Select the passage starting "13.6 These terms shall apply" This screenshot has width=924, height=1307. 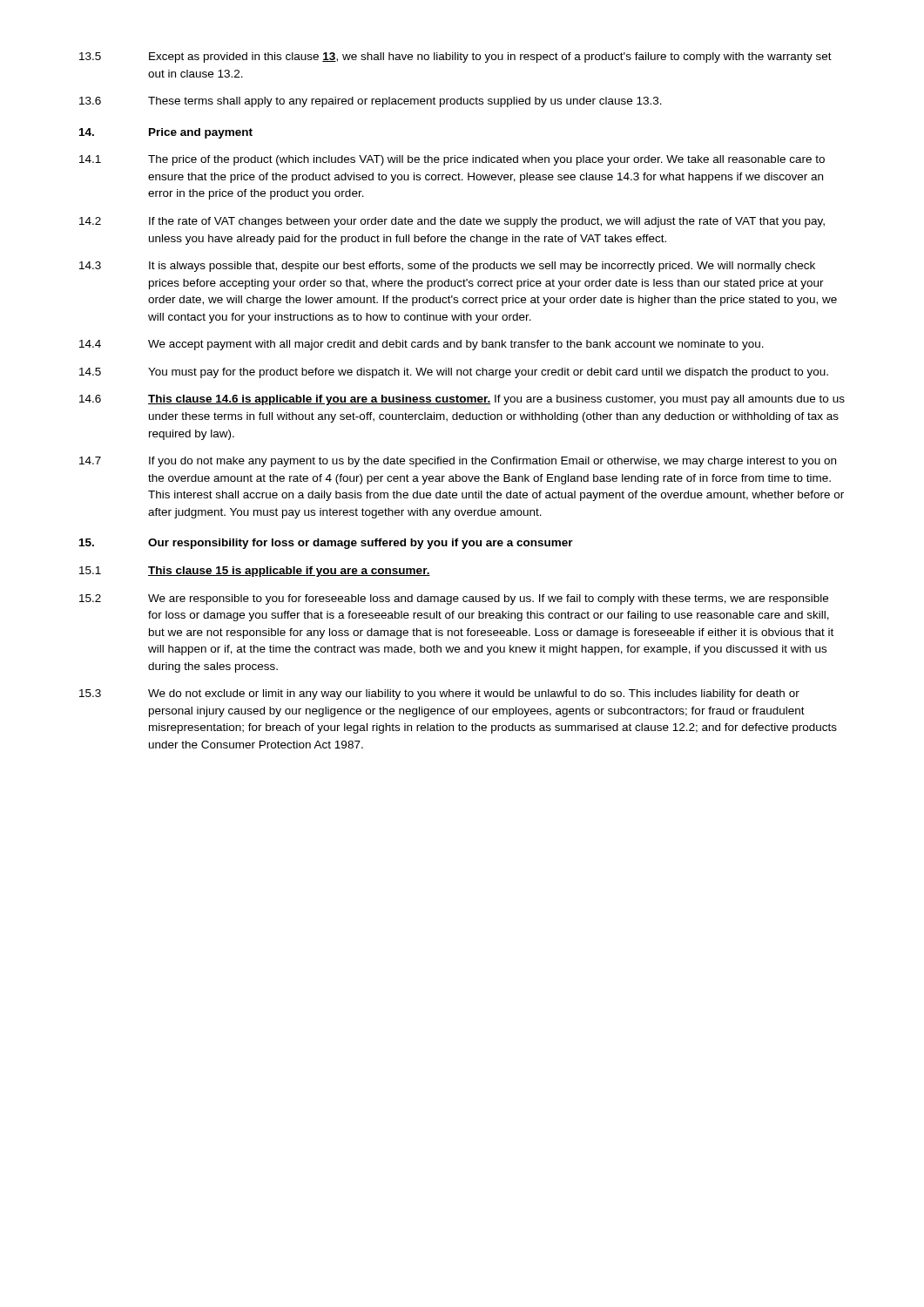click(462, 101)
